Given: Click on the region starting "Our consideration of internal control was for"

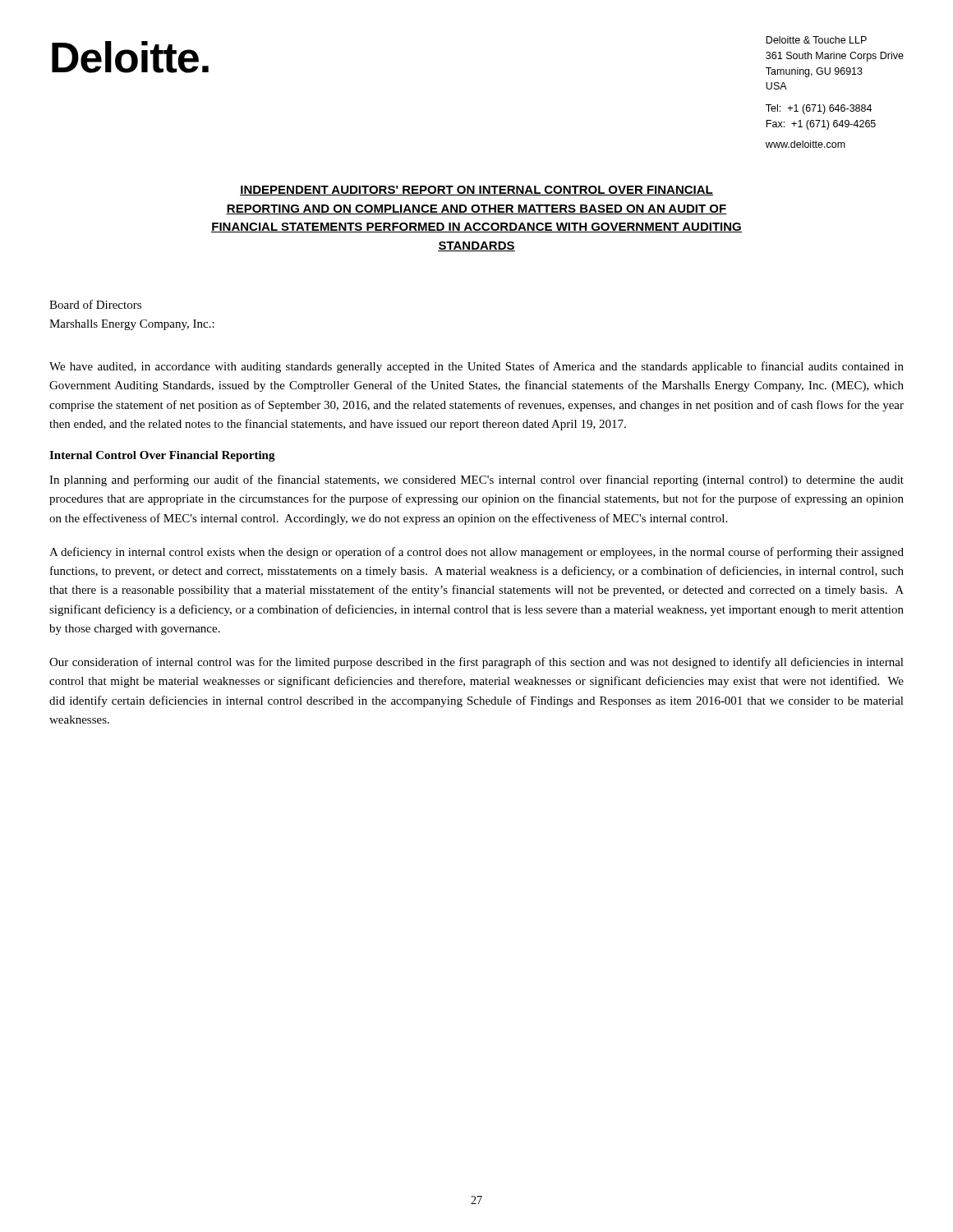Looking at the screenshot, I should [476, 691].
